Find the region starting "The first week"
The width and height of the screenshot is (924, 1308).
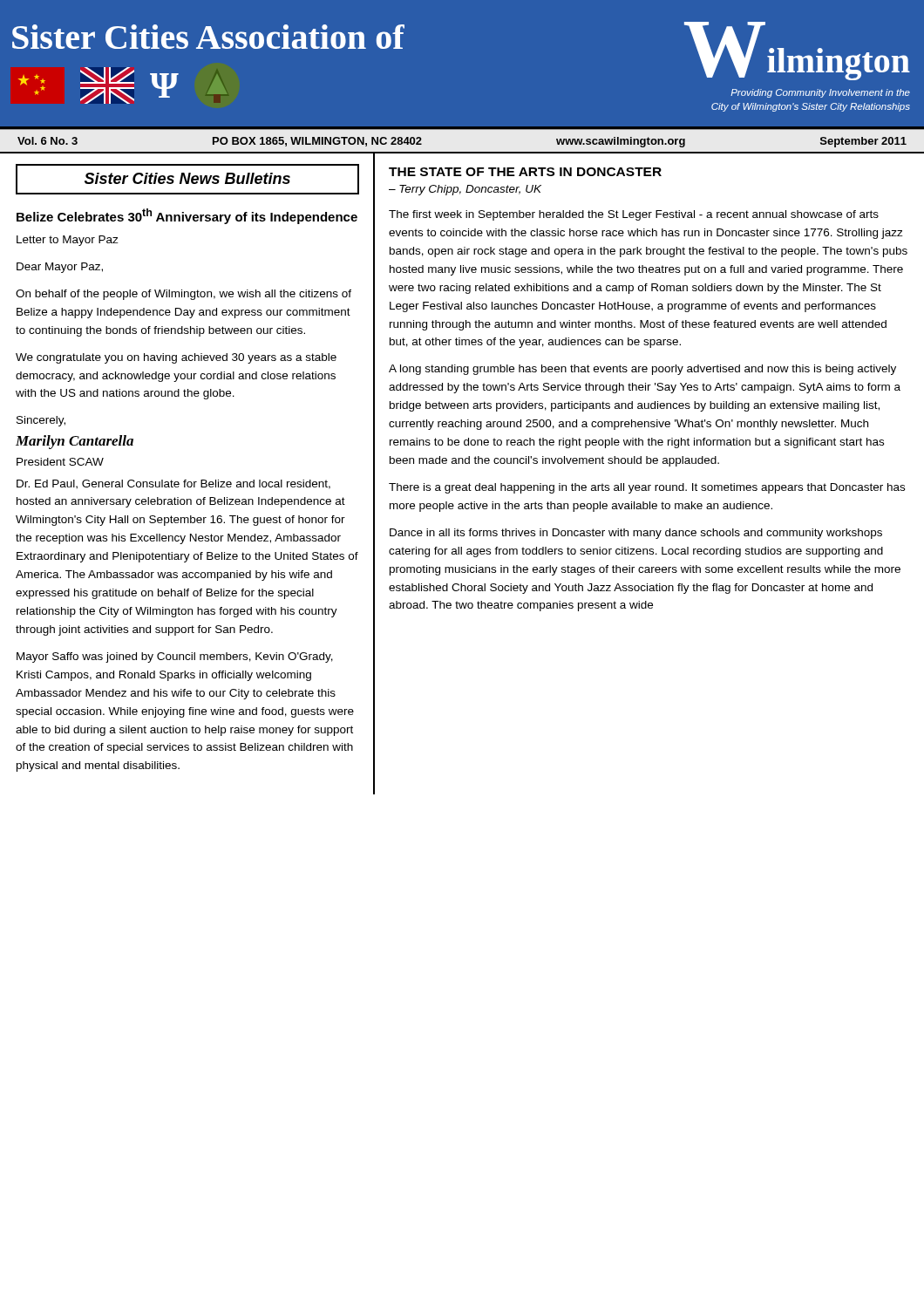click(648, 278)
